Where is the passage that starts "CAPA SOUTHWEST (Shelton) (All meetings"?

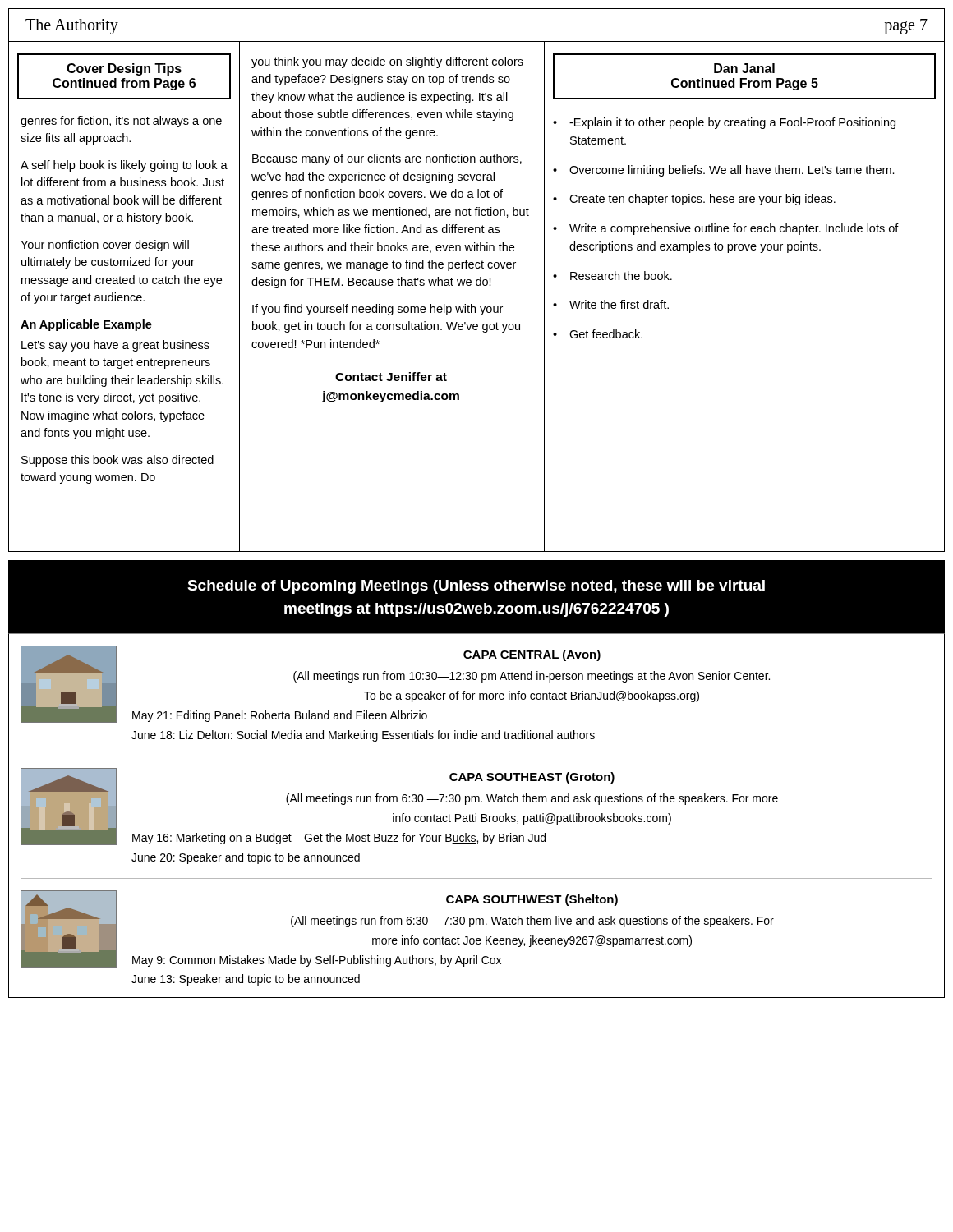point(532,939)
